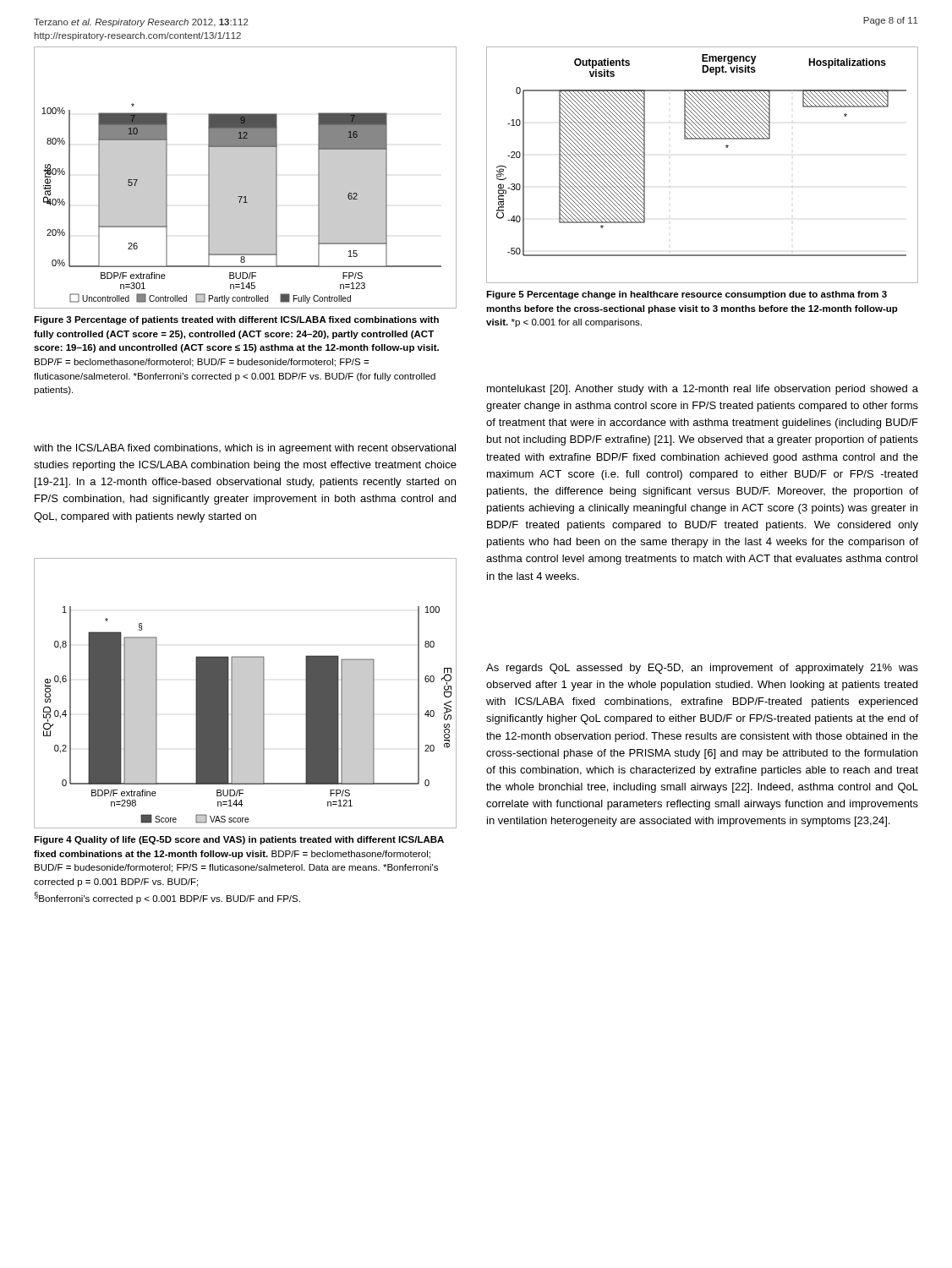This screenshot has width=952, height=1268.
Task: Click on the grouped bar chart
Action: coord(245,693)
